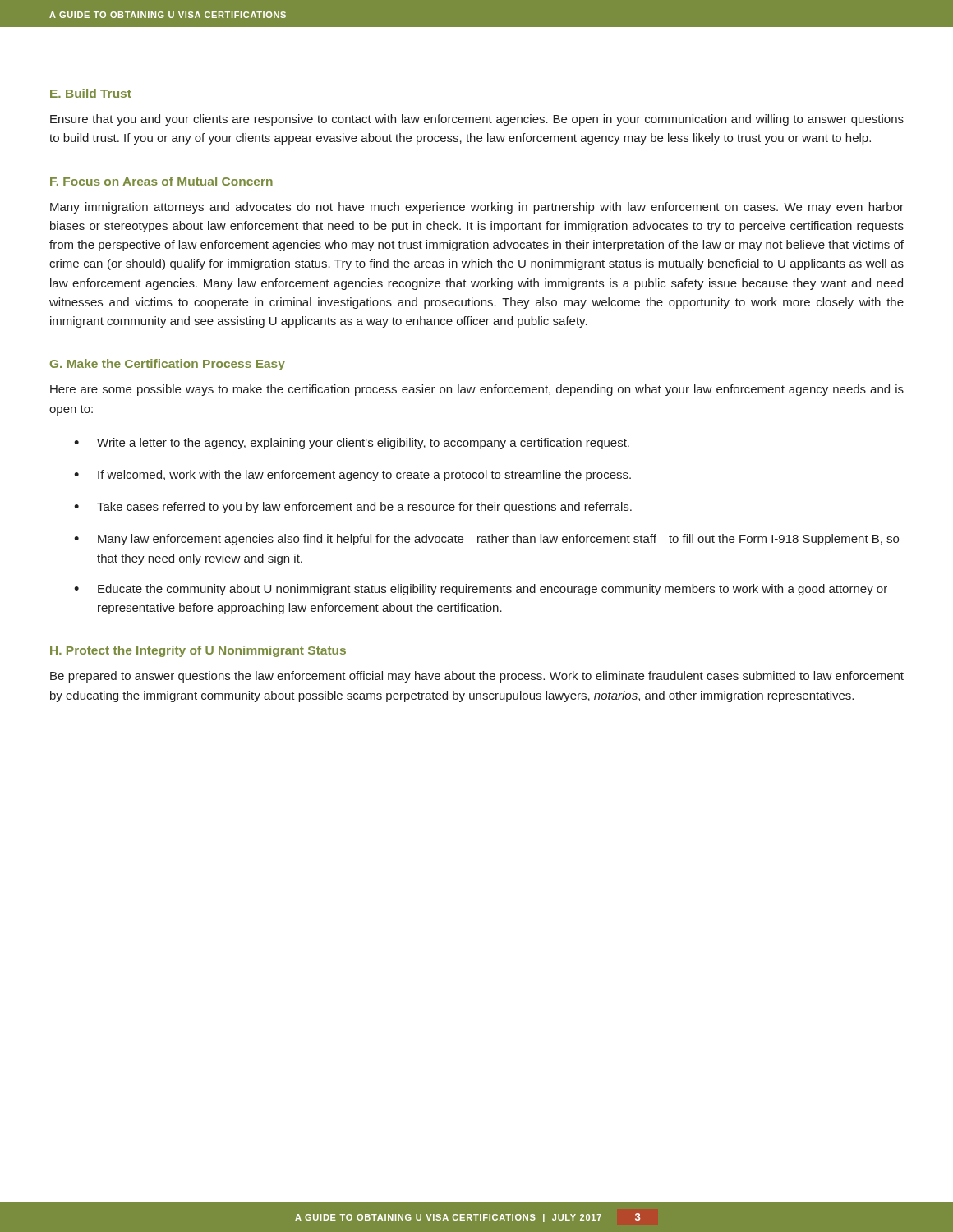Locate the block of text that opens with "Be prepared to answer"

[476, 685]
